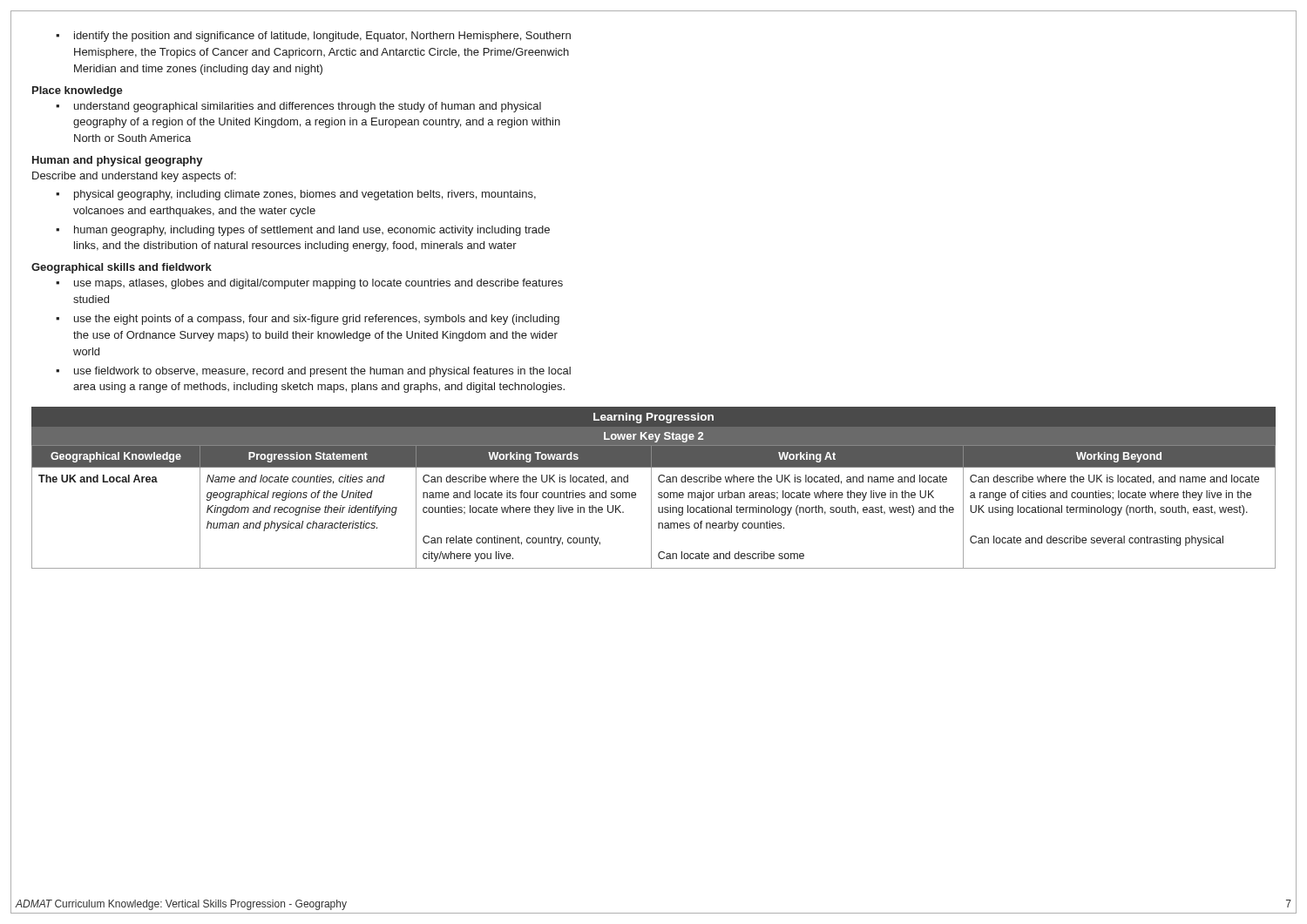The height and width of the screenshot is (924, 1307).
Task: Locate the text block starting "Describe and understand key aspects"
Action: point(134,176)
